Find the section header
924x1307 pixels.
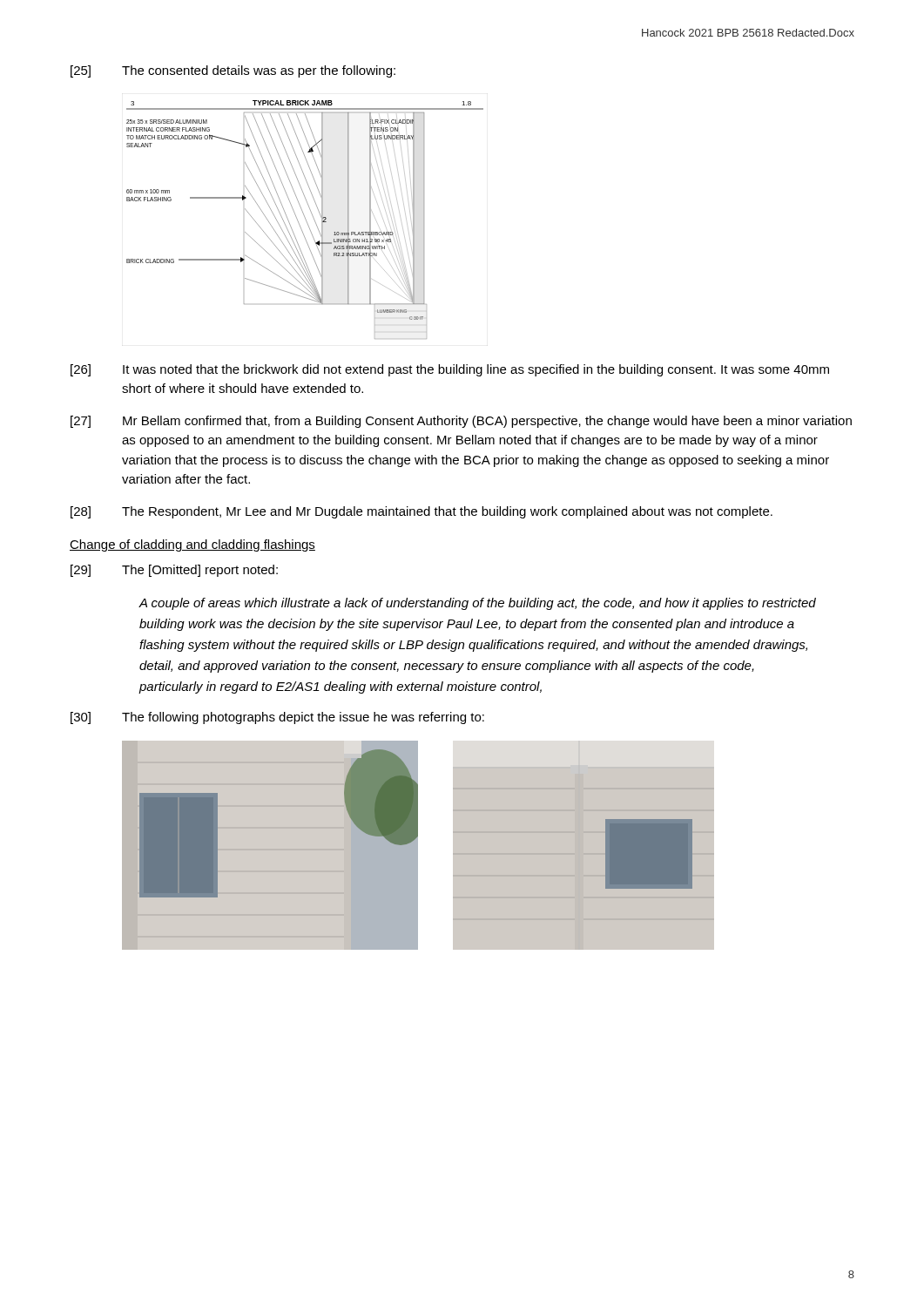pyautogui.click(x=192, y=544)
